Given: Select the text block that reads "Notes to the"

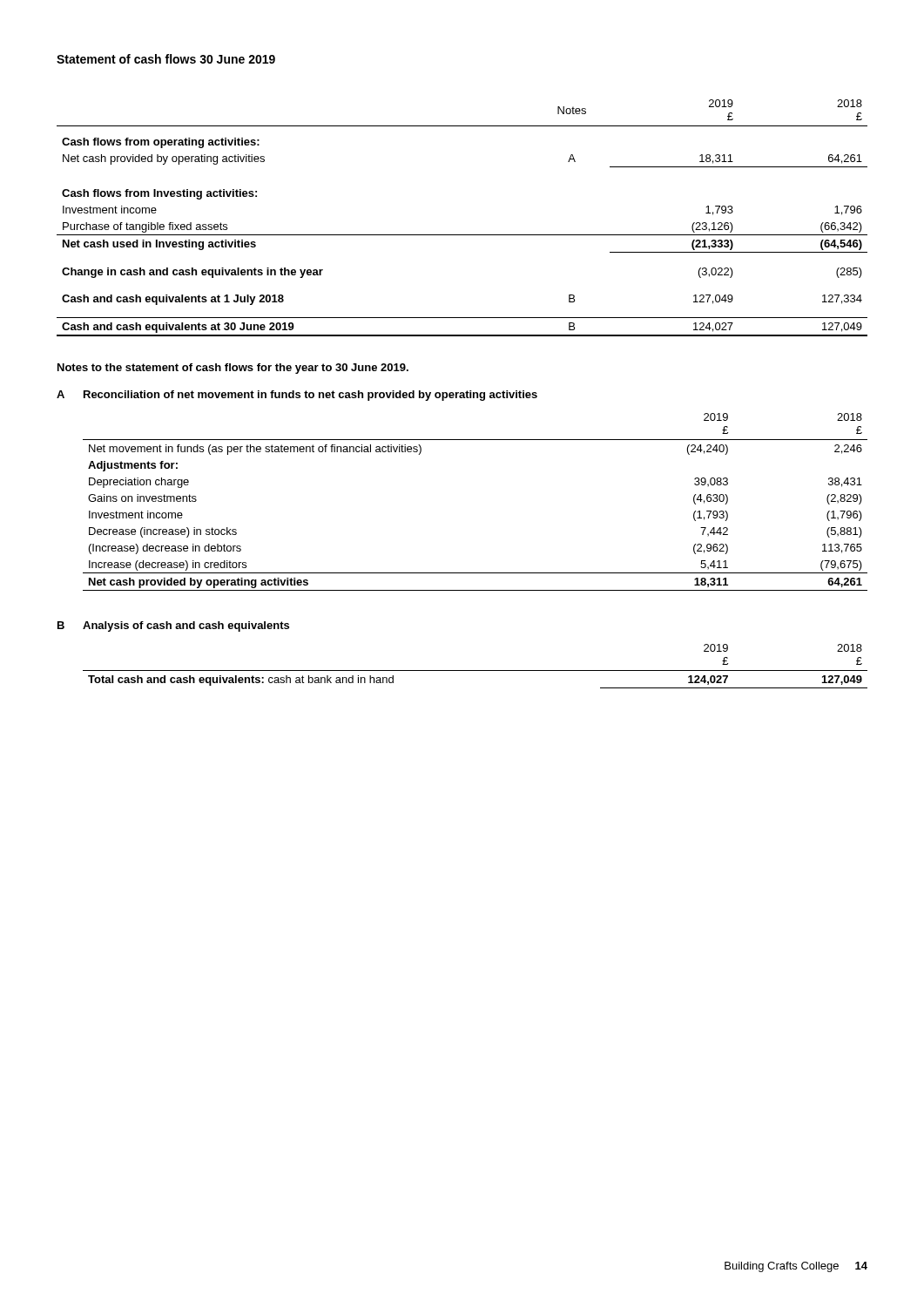Looking at the screenshot, I should coord(233,367).
